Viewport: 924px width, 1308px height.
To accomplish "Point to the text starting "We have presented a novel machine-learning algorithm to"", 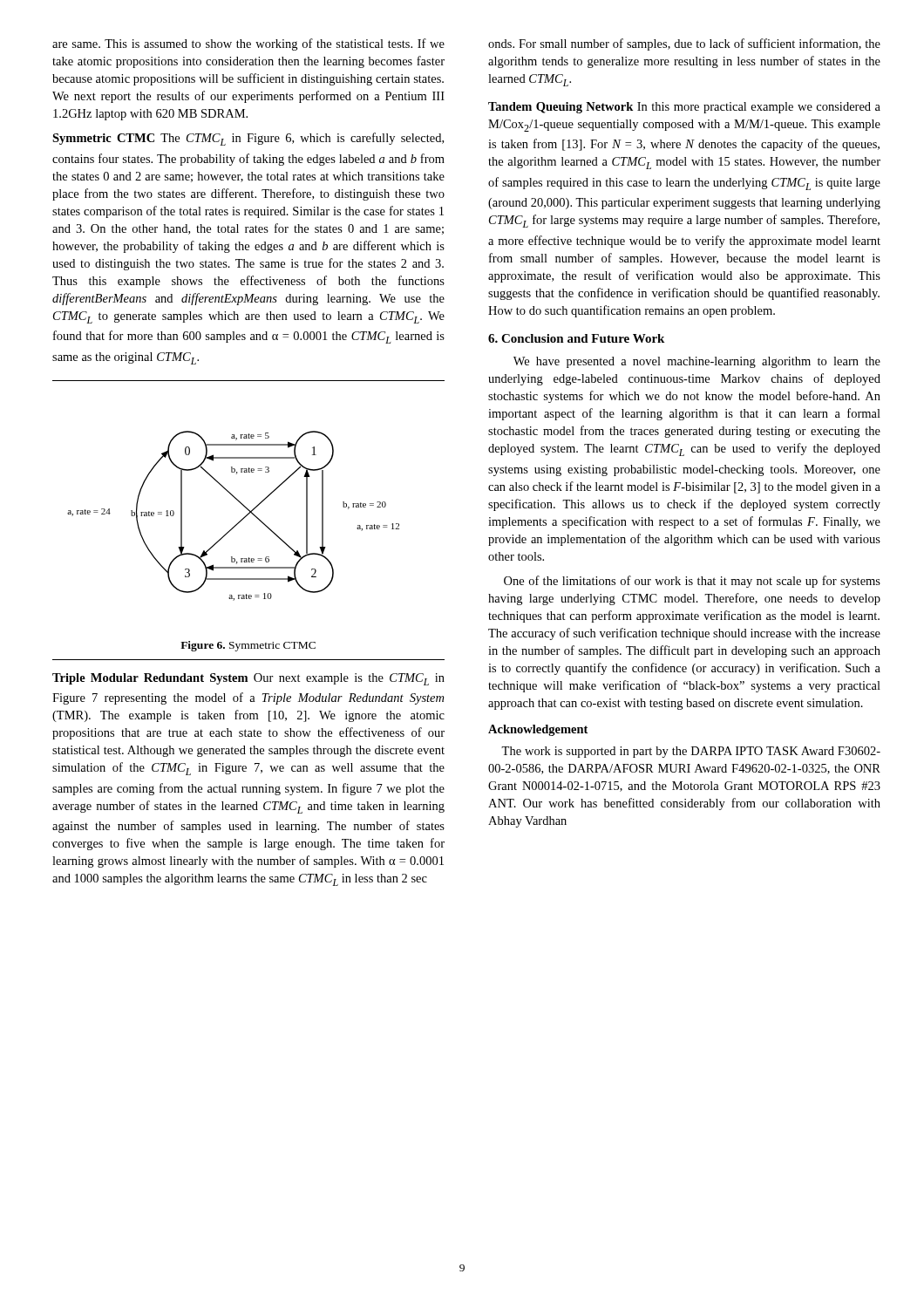I will tap(684, 532).
